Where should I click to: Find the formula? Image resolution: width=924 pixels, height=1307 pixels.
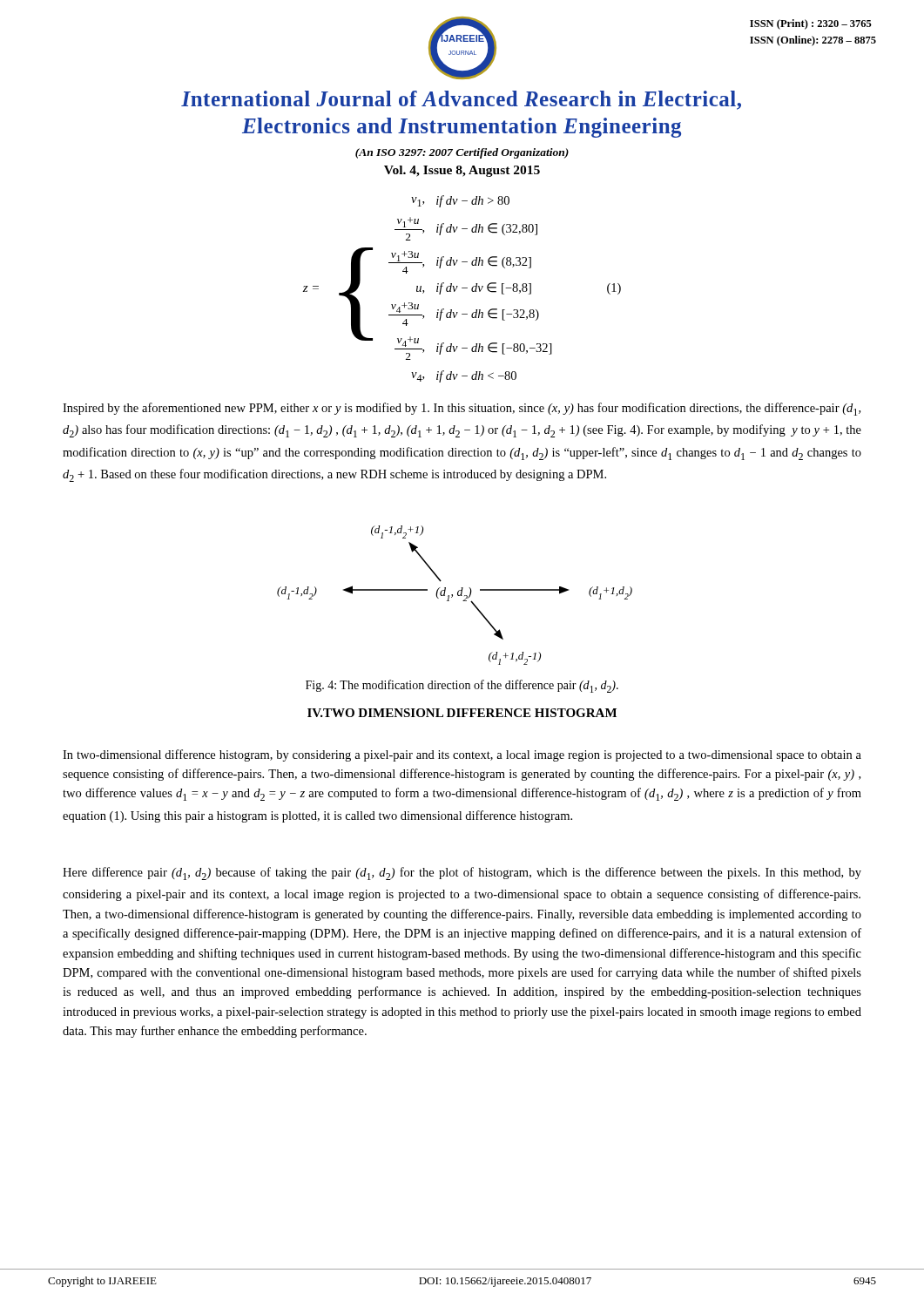coord(462,288)
